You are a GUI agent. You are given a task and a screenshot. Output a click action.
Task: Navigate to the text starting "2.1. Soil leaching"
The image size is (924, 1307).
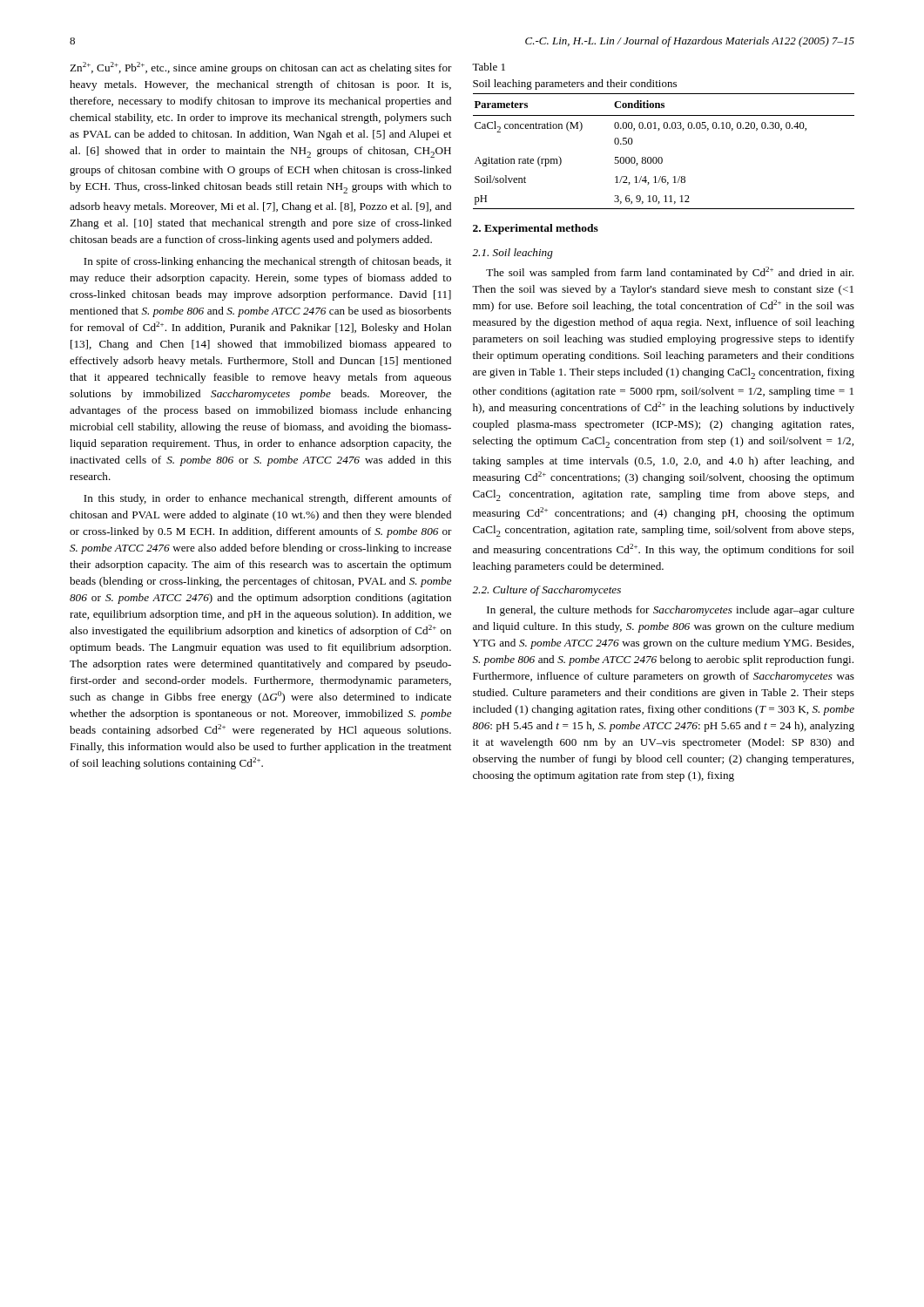pyautogui.click(x=513, y=252)
